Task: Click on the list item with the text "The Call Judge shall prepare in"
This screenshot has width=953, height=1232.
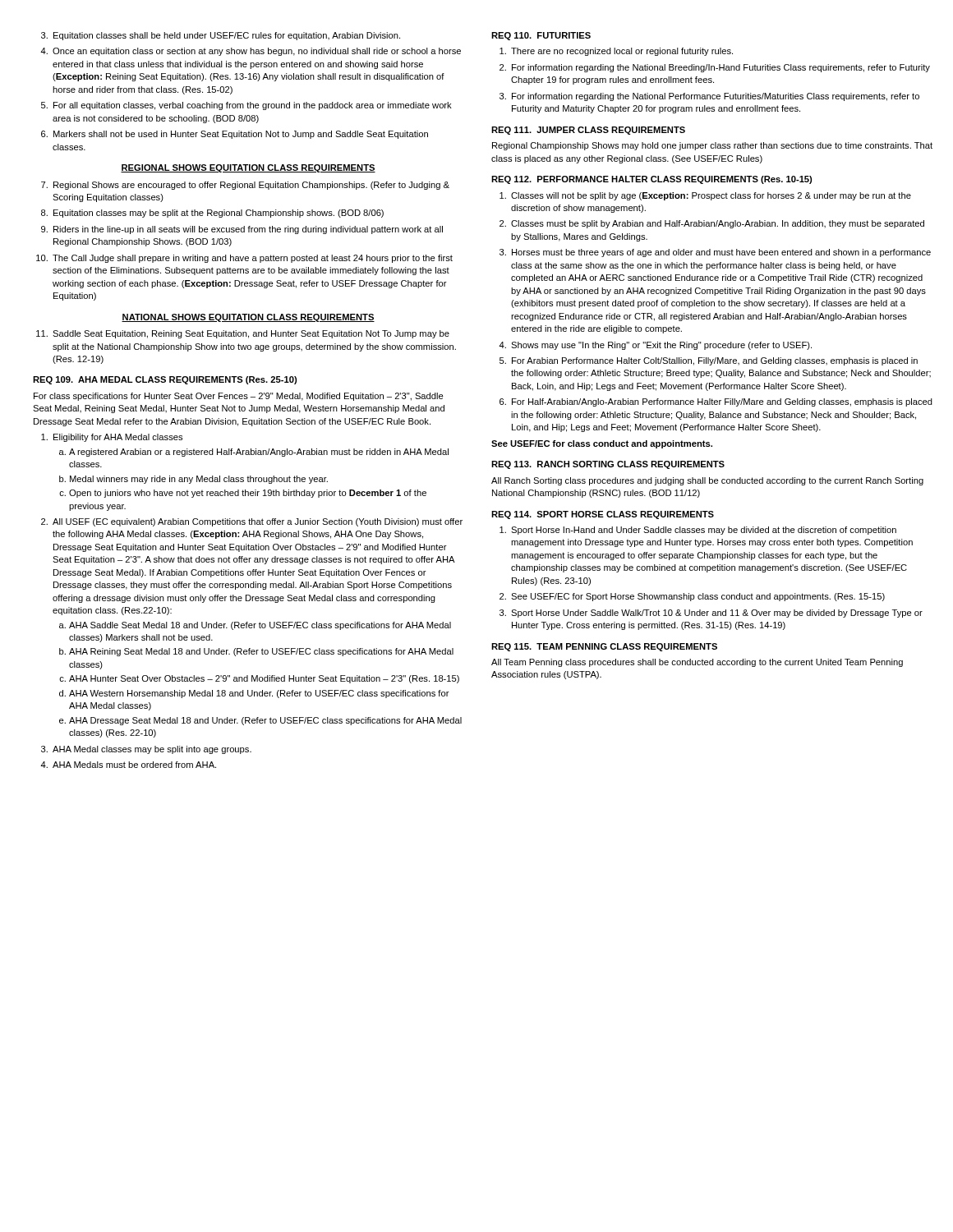Action: (x=248, y=277)
